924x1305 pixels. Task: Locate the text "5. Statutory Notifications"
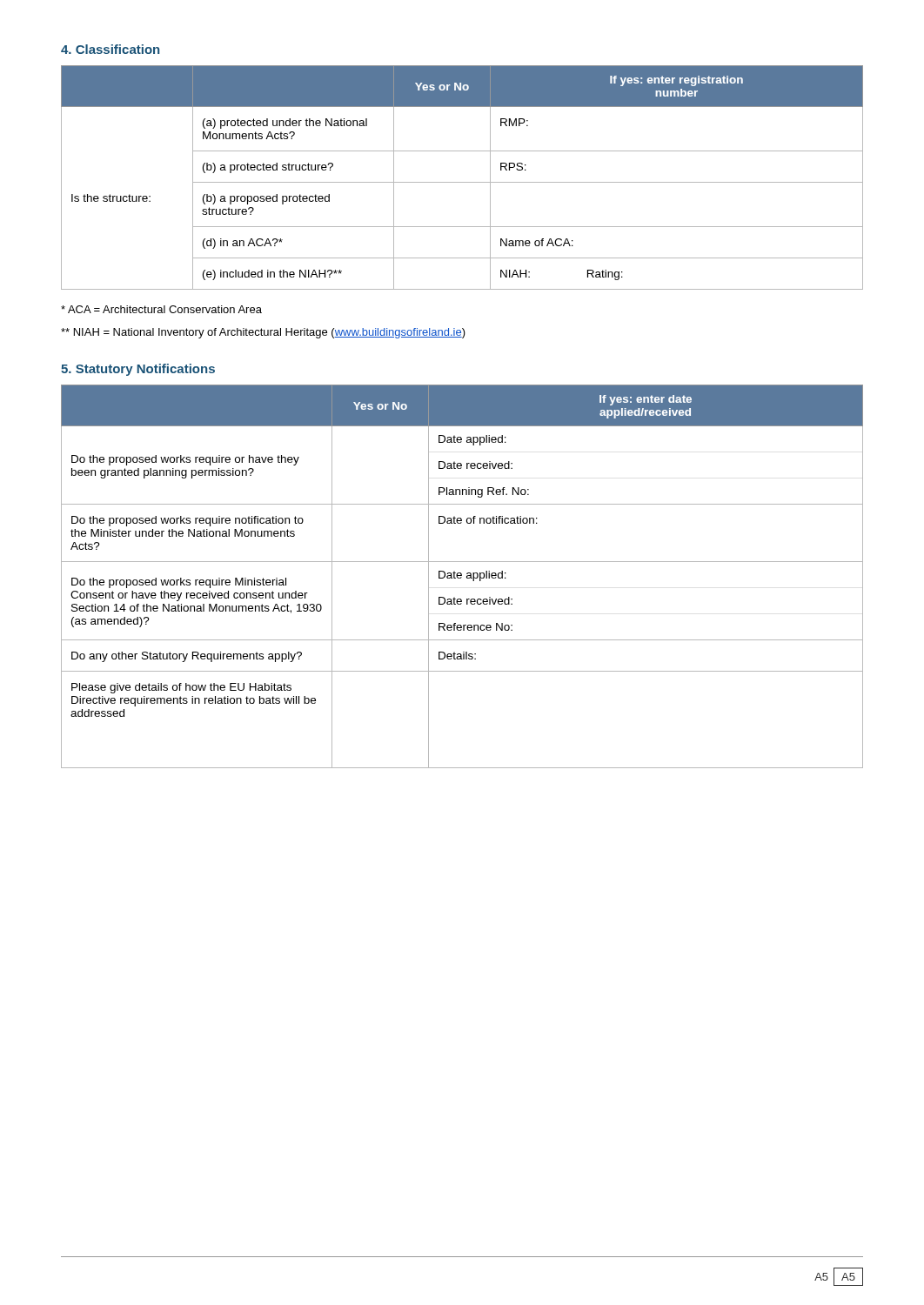tap(138, 369)
